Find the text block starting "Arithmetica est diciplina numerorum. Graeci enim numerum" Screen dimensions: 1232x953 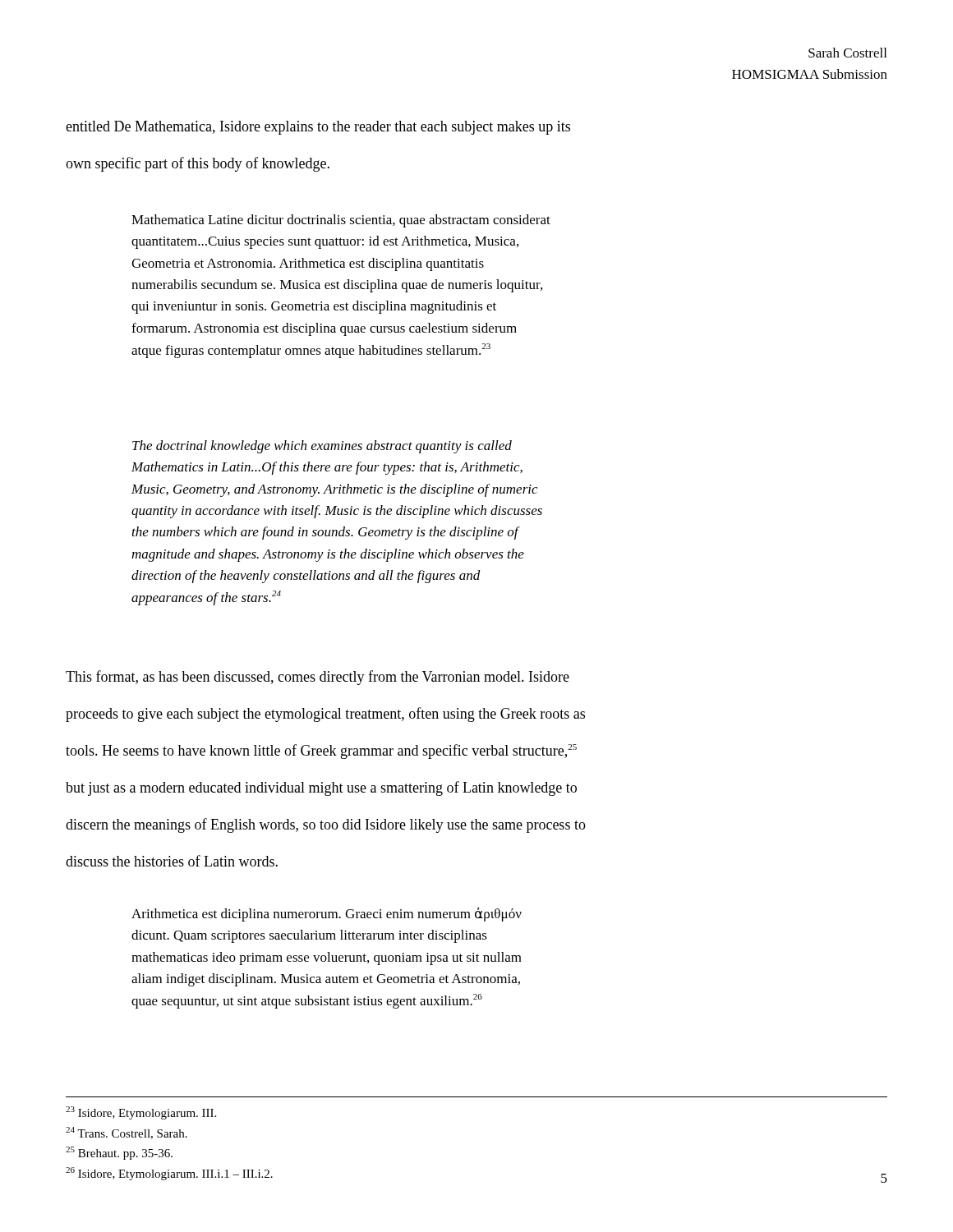click(493, 958)
